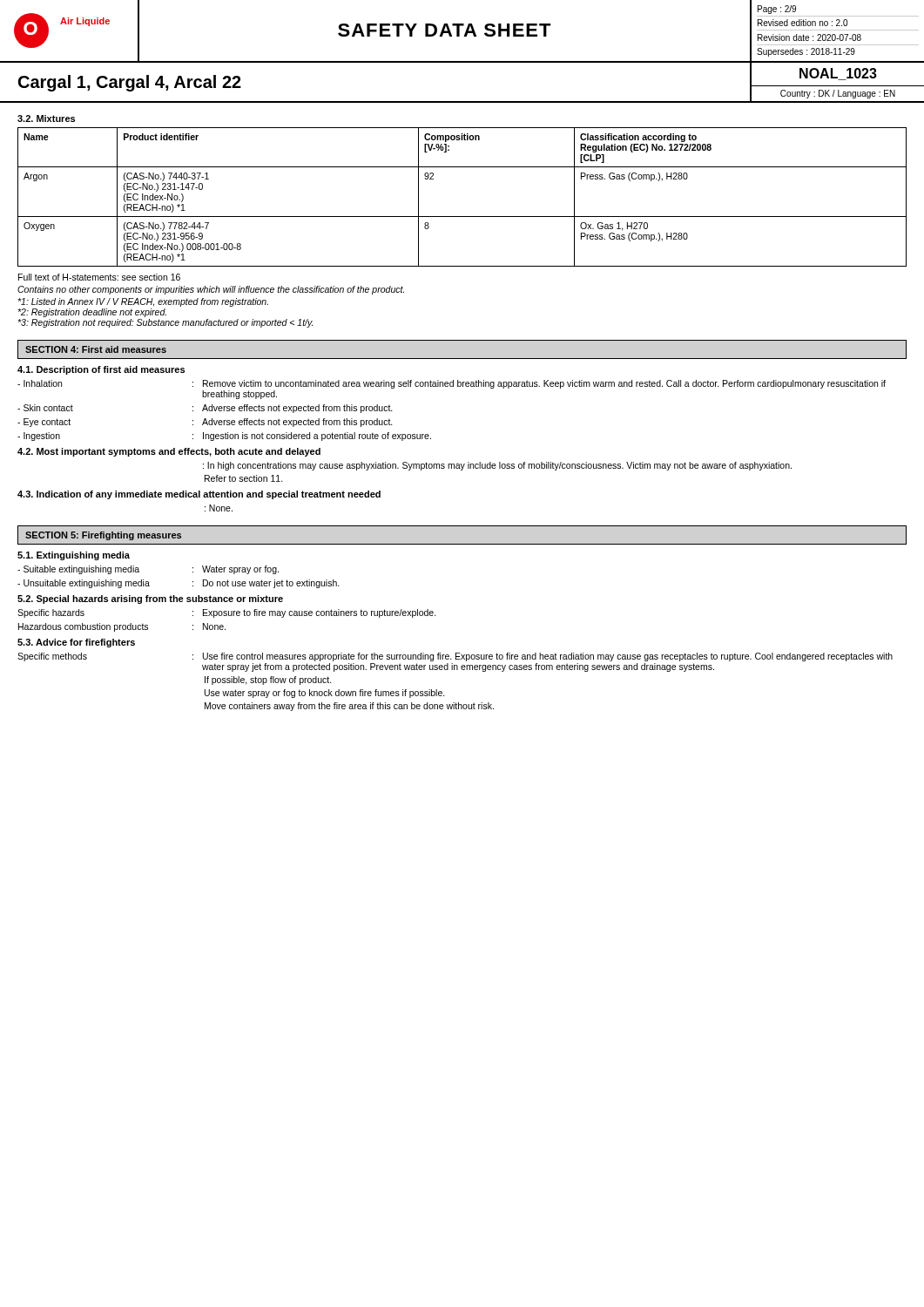Image resolution: width=924 pixels, height=1307 pixels.
Task: Point to the element starting "Eye contact : Adverse effects"
Action: coord(205,423)
